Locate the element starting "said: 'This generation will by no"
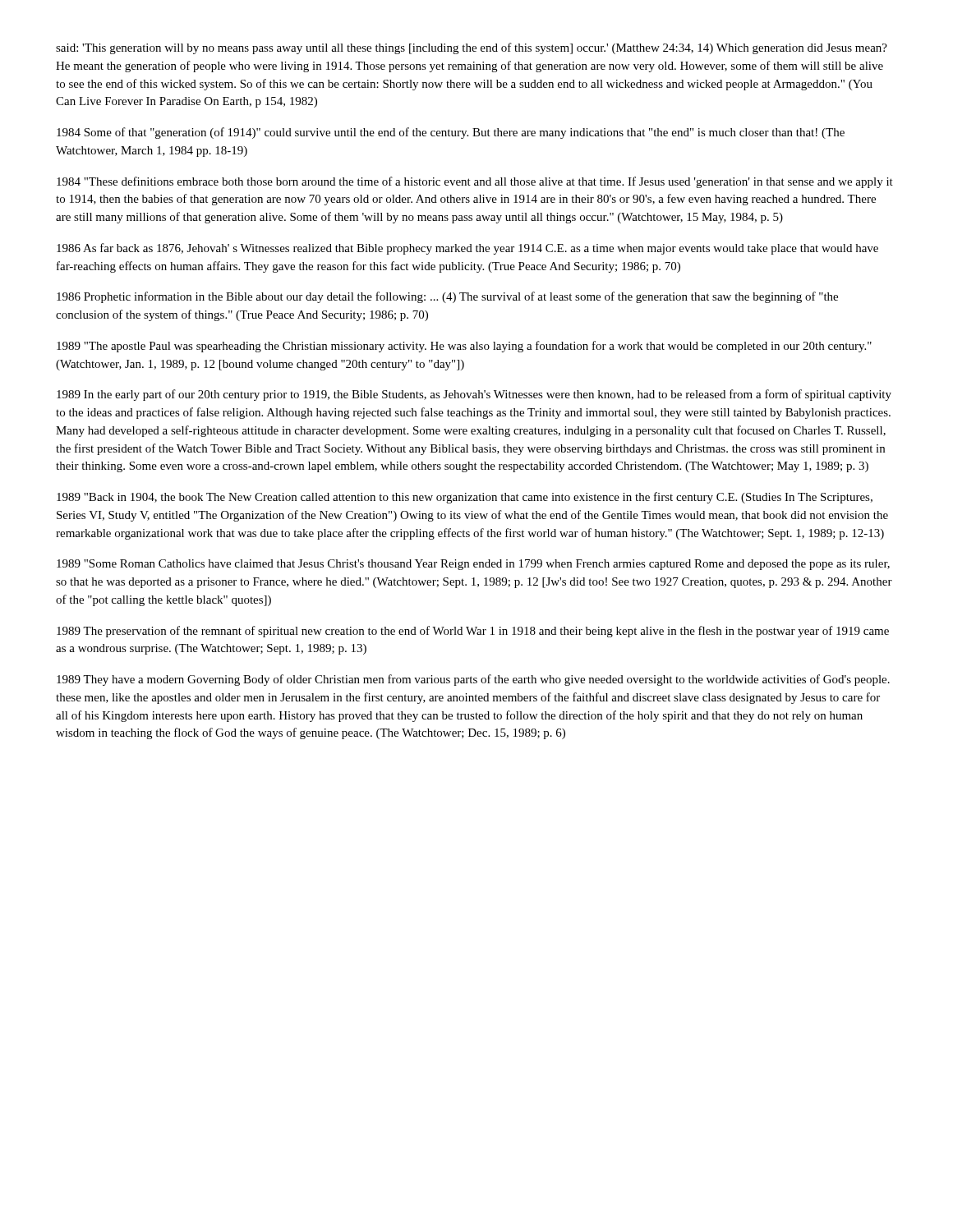953x1232 pixels. pos(472,74)
